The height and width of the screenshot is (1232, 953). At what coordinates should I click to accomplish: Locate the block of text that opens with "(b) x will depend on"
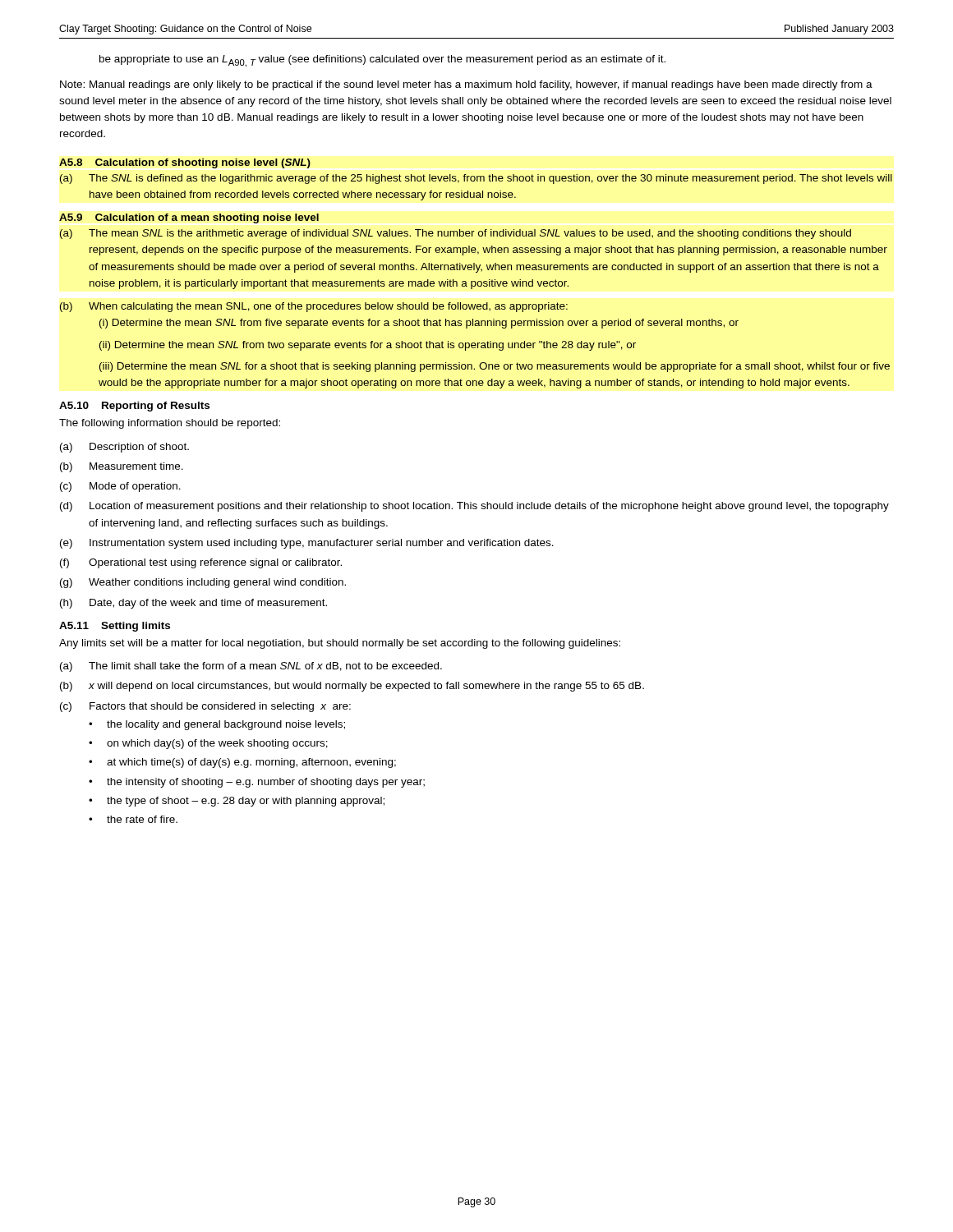pos(476,686)
